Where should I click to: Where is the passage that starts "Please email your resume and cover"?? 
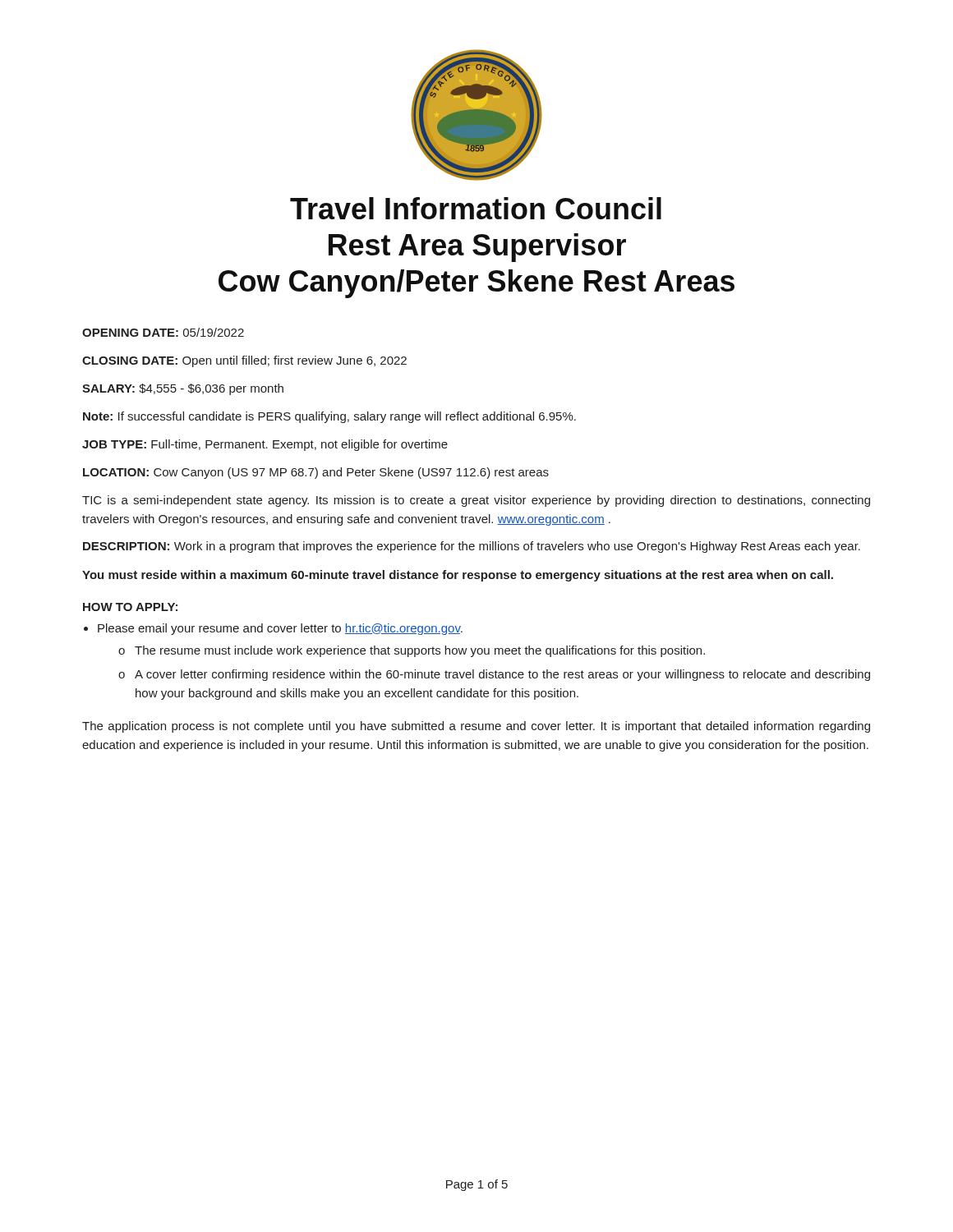pos(484,661)
